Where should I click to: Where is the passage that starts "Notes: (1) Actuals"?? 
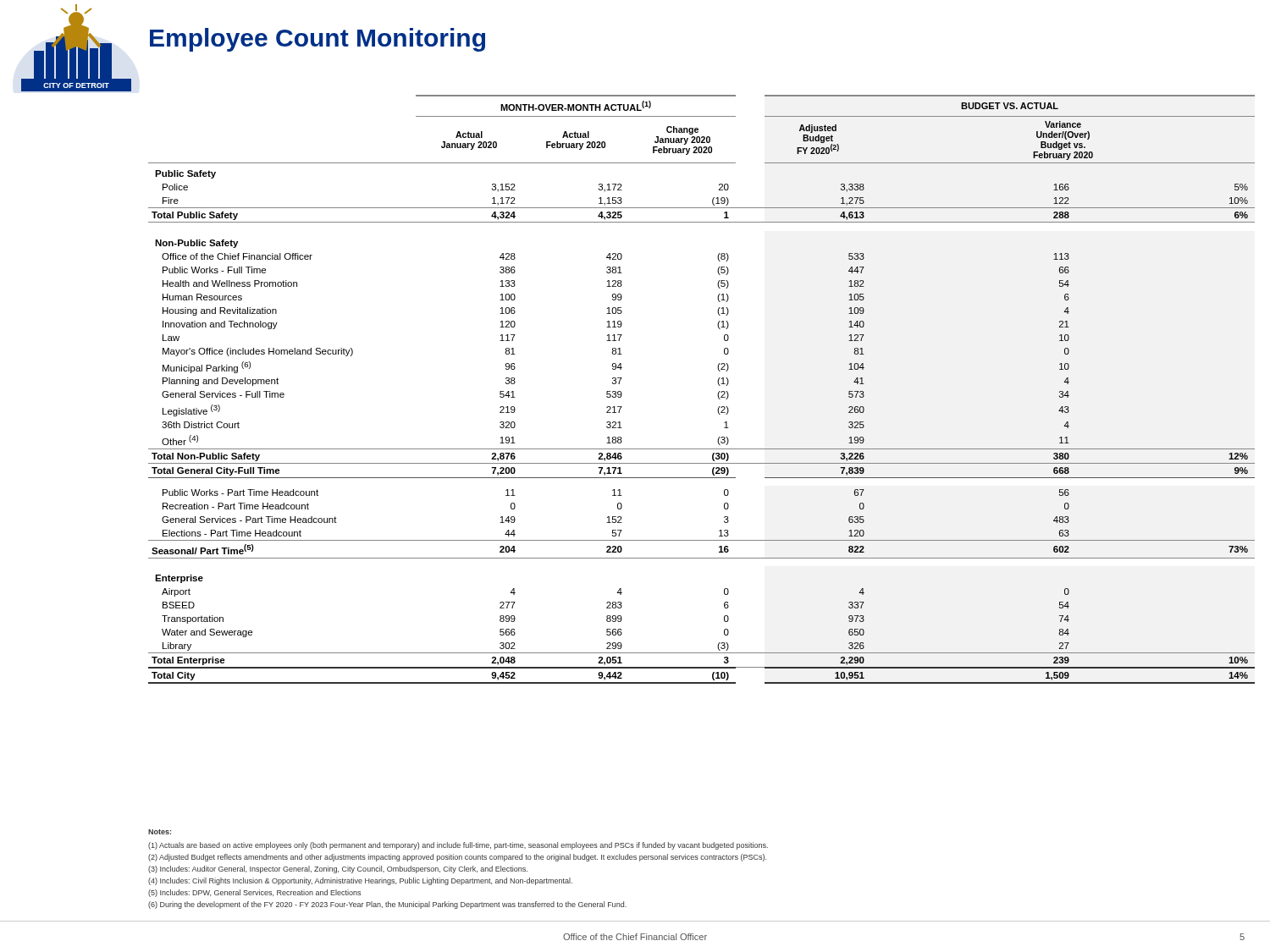click(701, 869)
